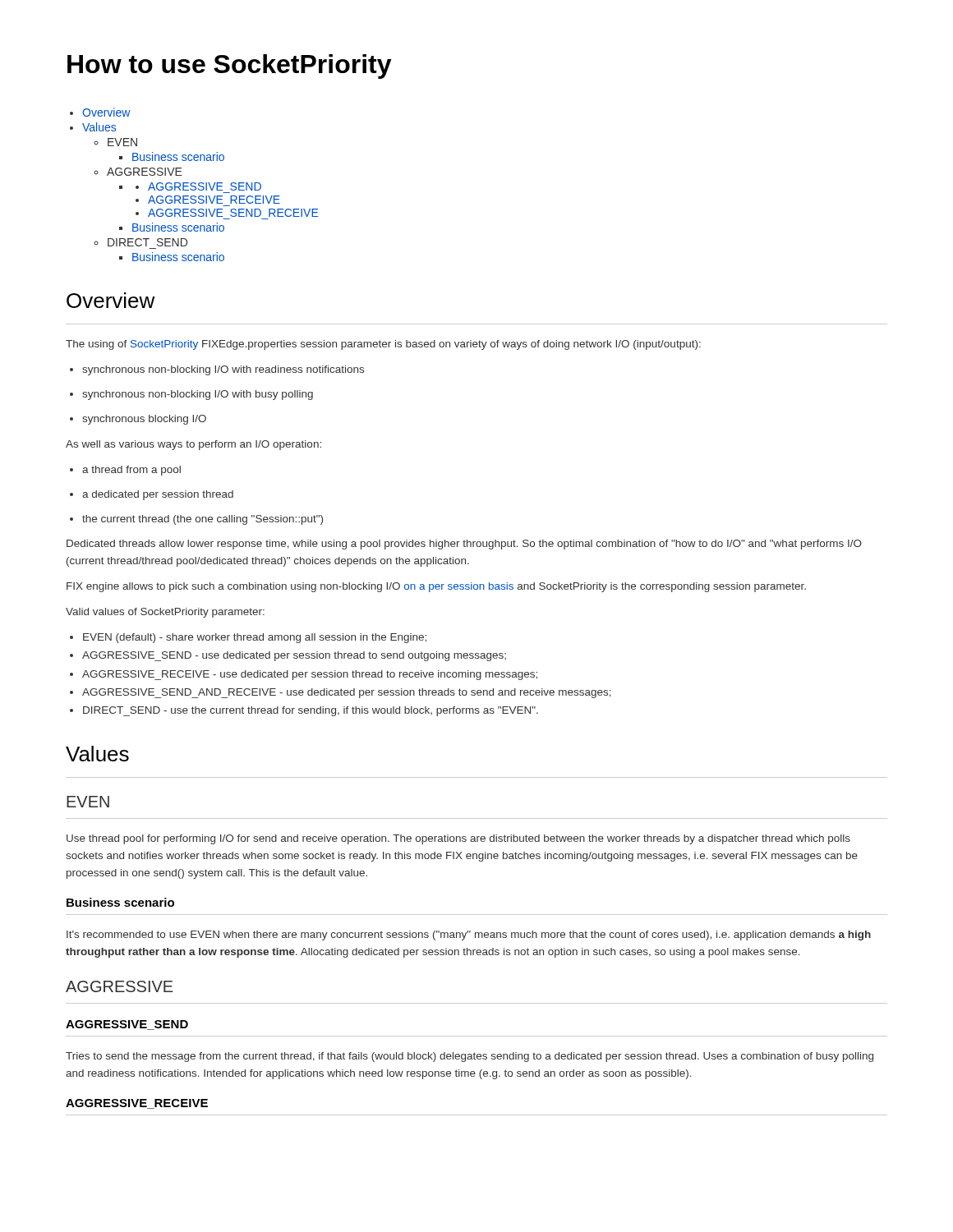The image size is (953, 1232).
Task: Select the text block that reads "Tries to send the"
Action: (476, 1065)
